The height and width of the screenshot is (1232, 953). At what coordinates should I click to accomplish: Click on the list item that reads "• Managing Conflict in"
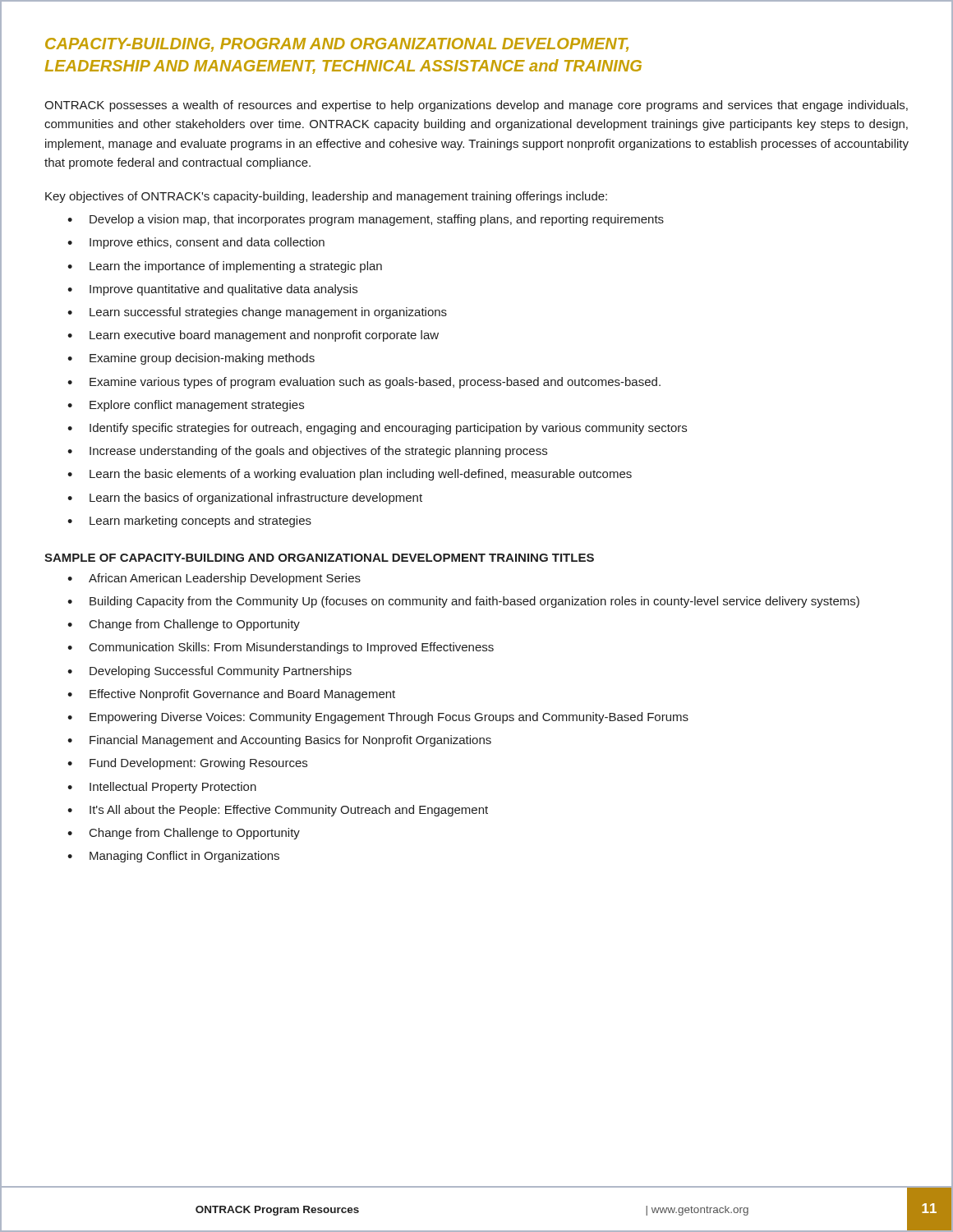pos(173,857)
